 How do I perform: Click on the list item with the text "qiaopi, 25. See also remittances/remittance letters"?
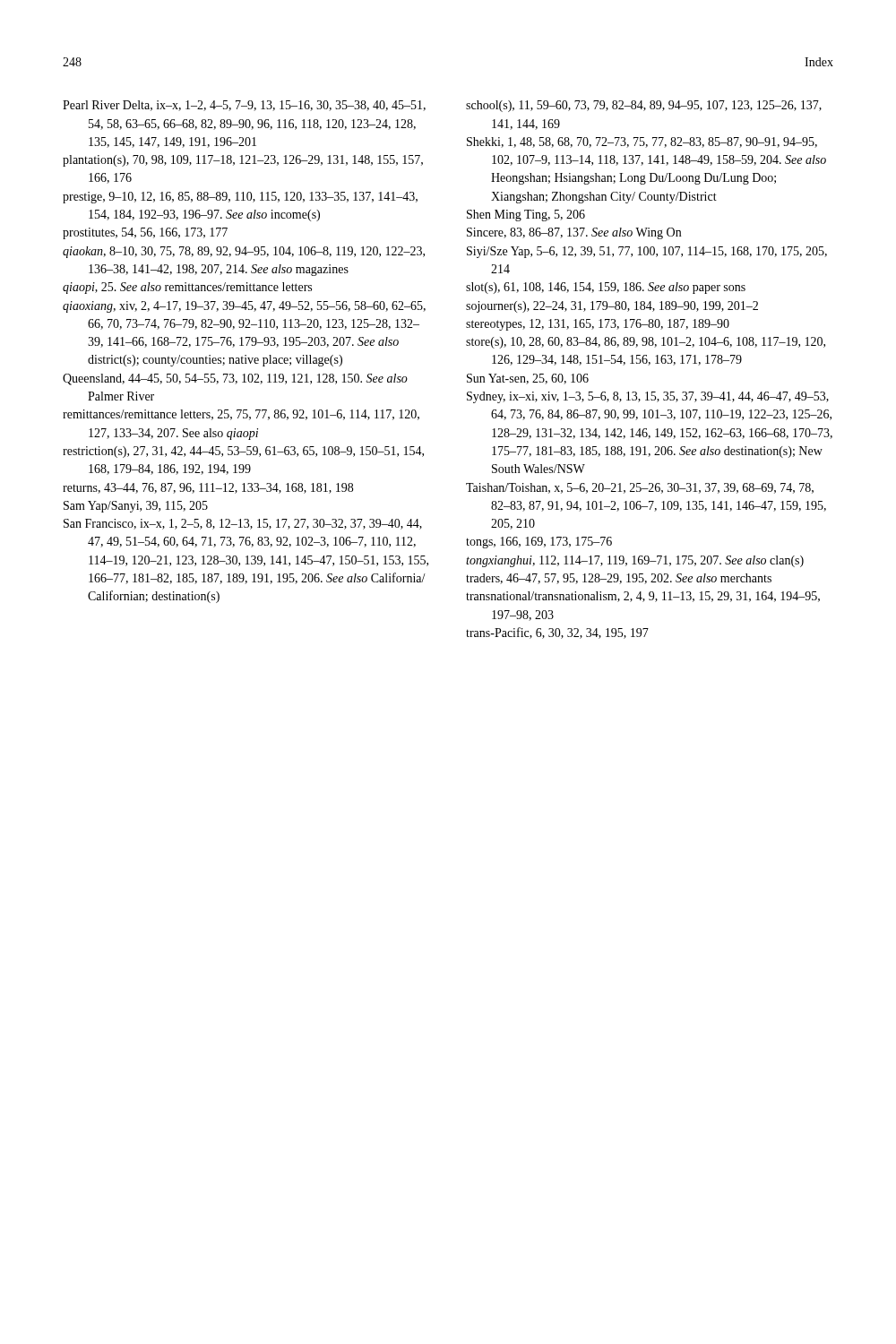(x=188, y=287)
